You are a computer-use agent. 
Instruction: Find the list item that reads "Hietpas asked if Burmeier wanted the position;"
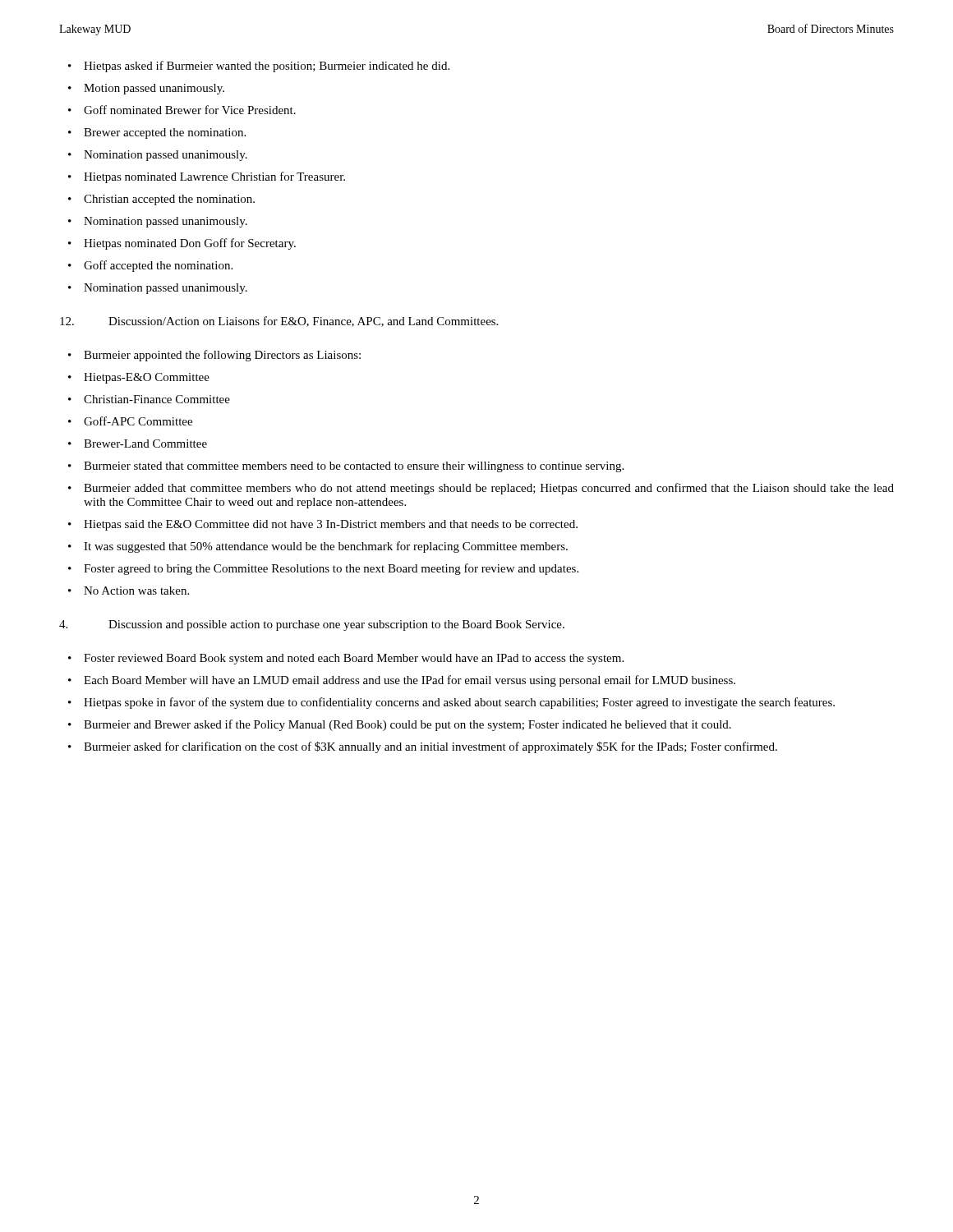click(259, 67)
